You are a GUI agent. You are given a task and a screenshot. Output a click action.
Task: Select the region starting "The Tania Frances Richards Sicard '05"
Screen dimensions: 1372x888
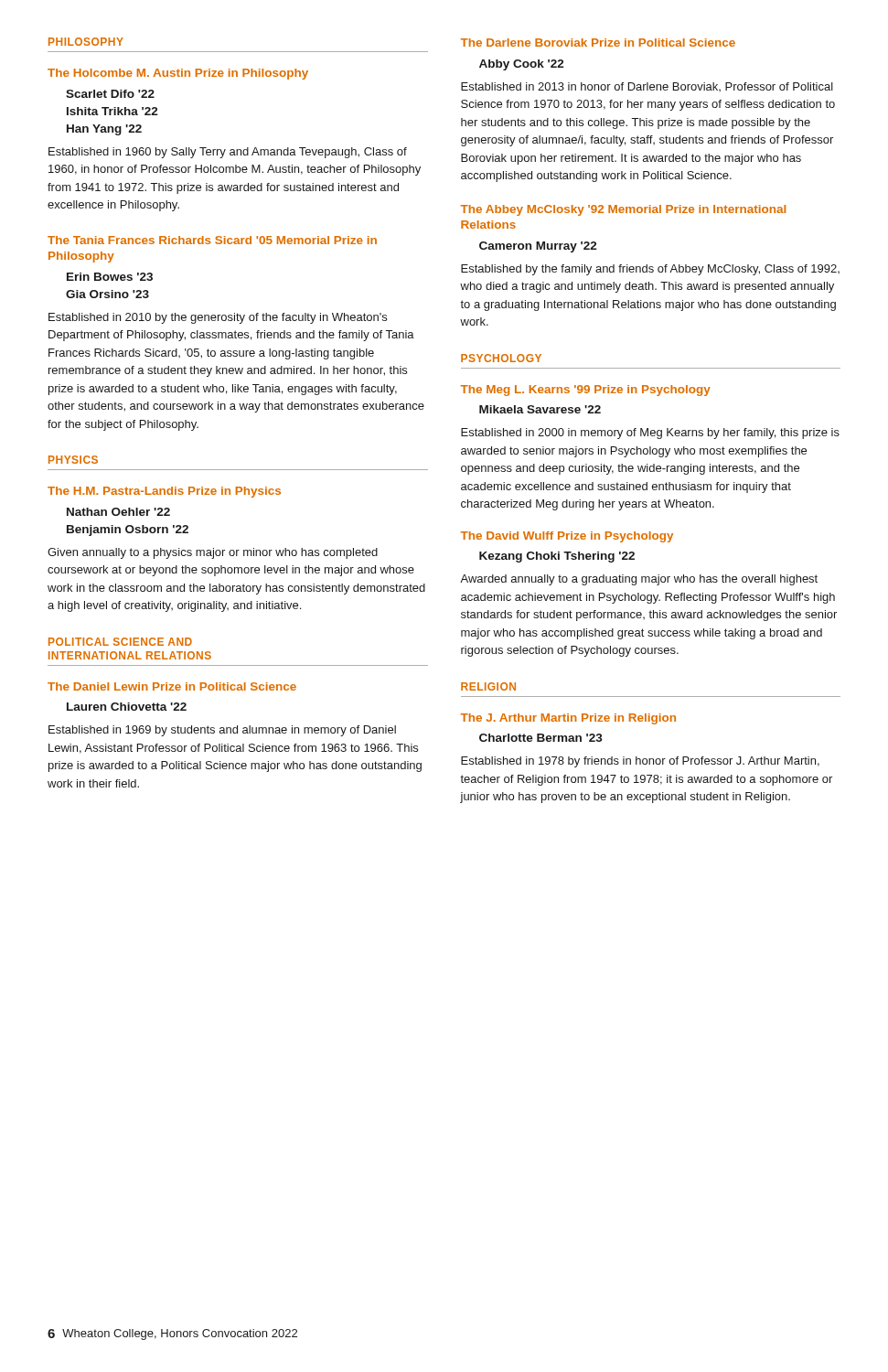[213, 248]
